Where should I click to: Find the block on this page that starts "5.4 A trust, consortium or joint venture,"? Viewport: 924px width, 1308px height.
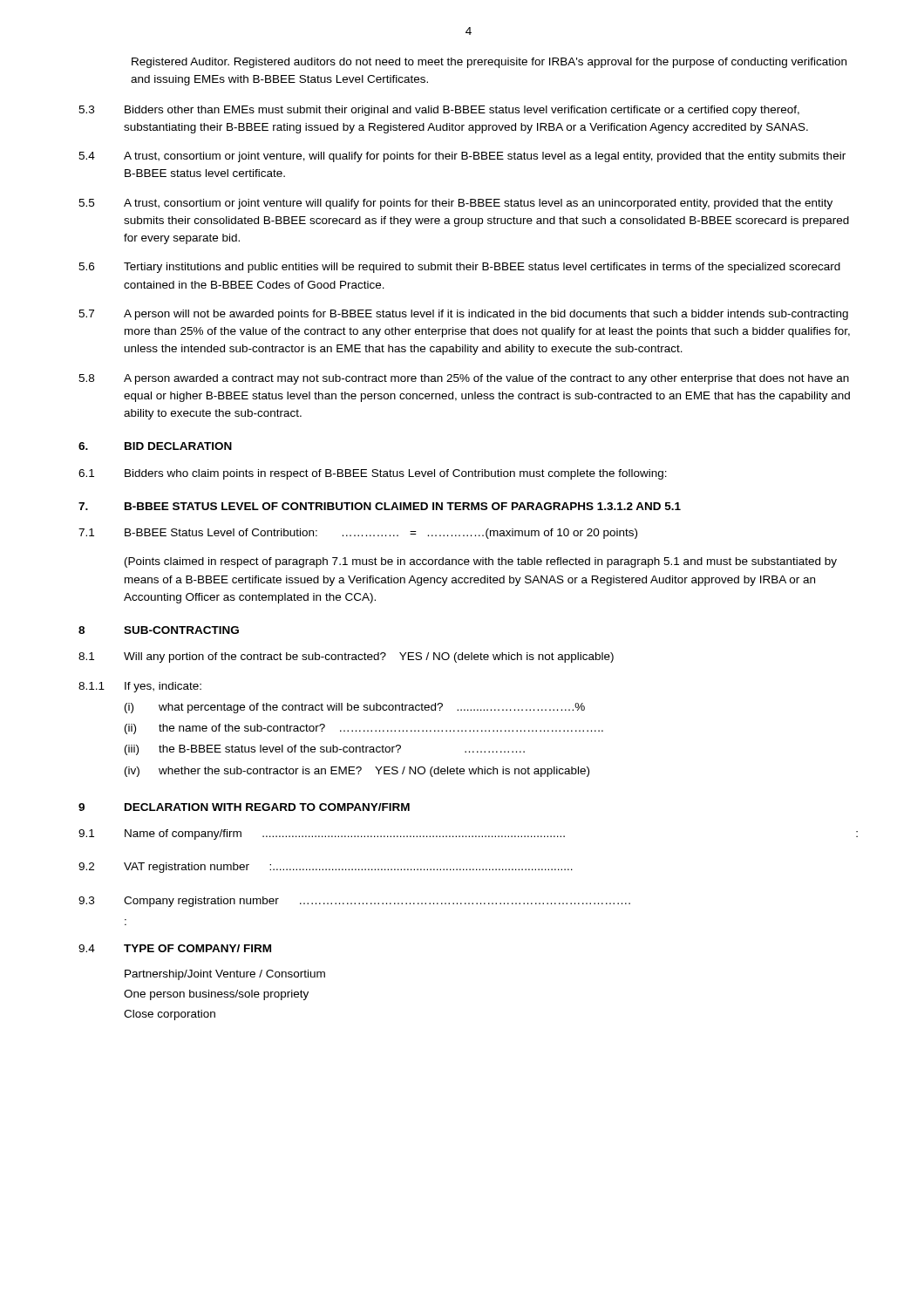pyautogui.click(x=469, y=165)
